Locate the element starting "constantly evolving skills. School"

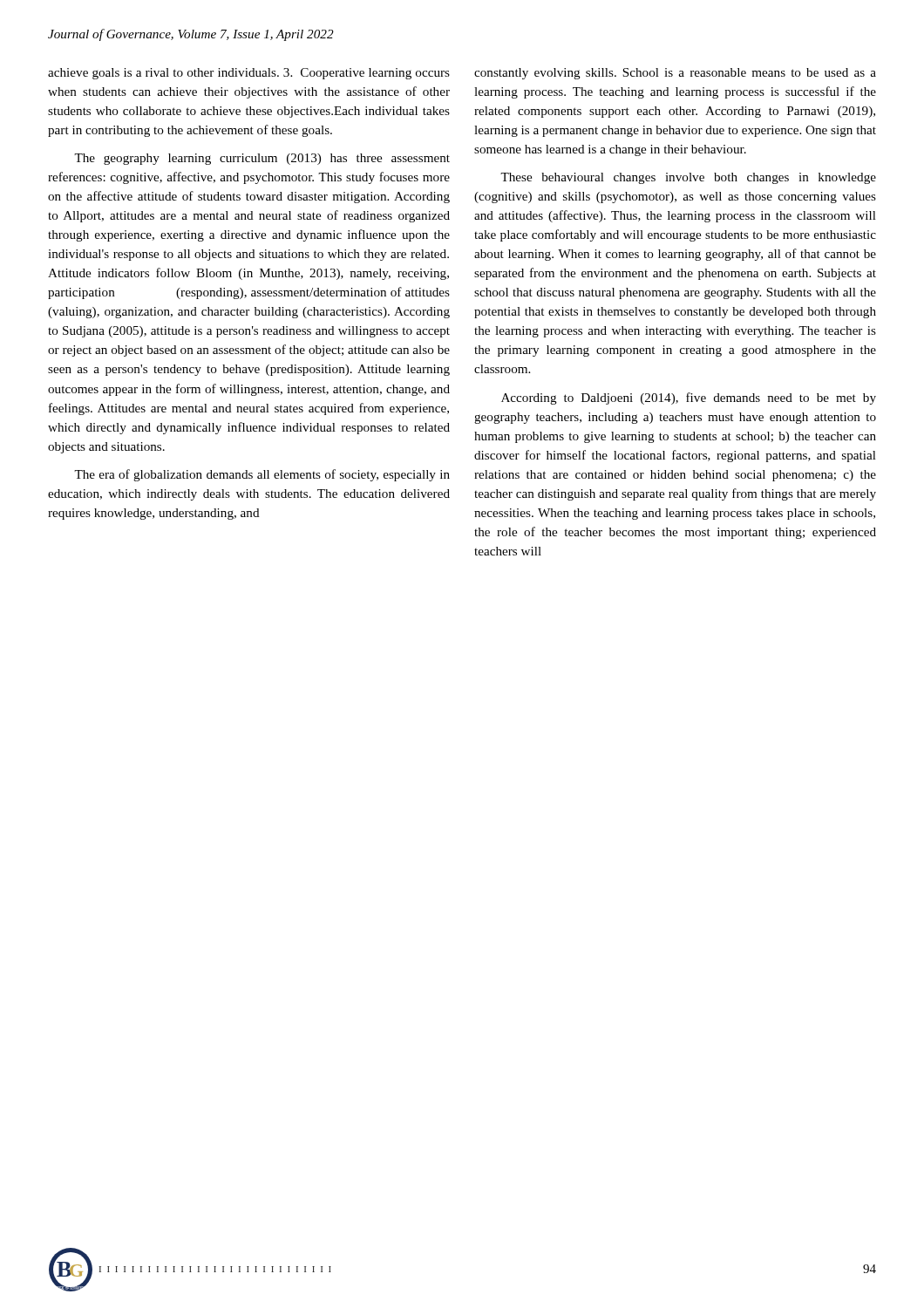675,111
